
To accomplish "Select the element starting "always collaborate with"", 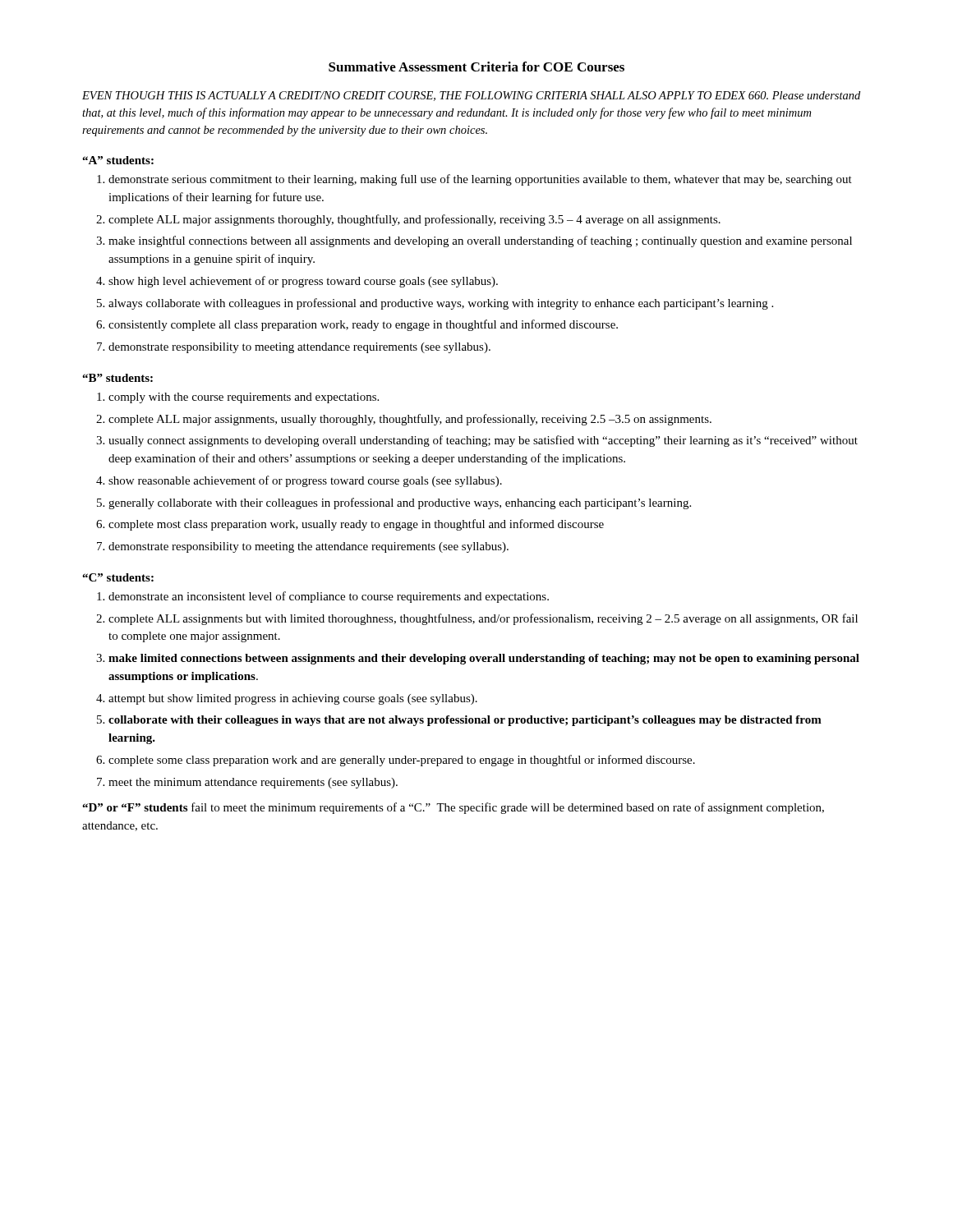I will pyautogui.click(x=441, y=303).
